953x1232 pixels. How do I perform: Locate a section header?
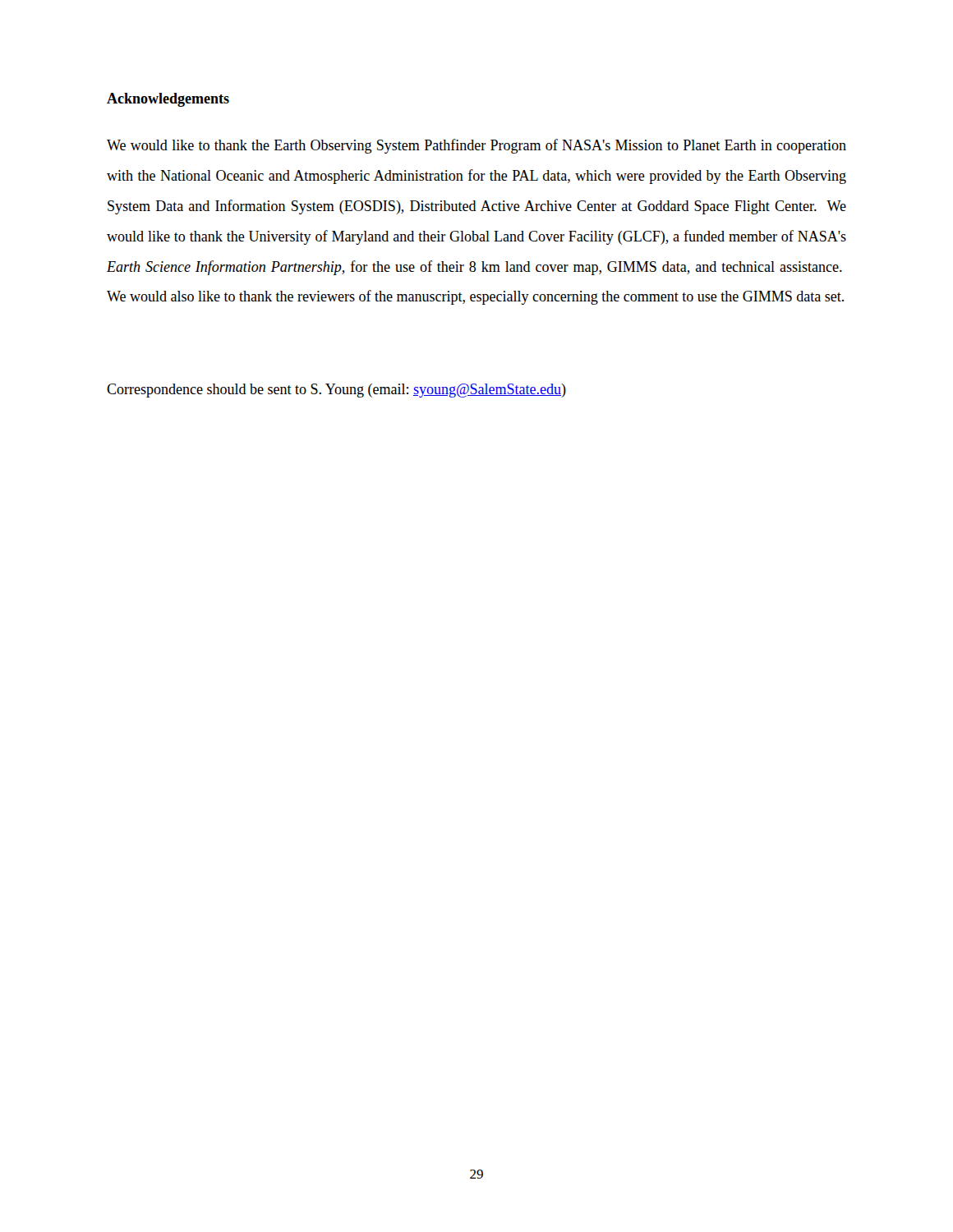(x=168, y=99)
